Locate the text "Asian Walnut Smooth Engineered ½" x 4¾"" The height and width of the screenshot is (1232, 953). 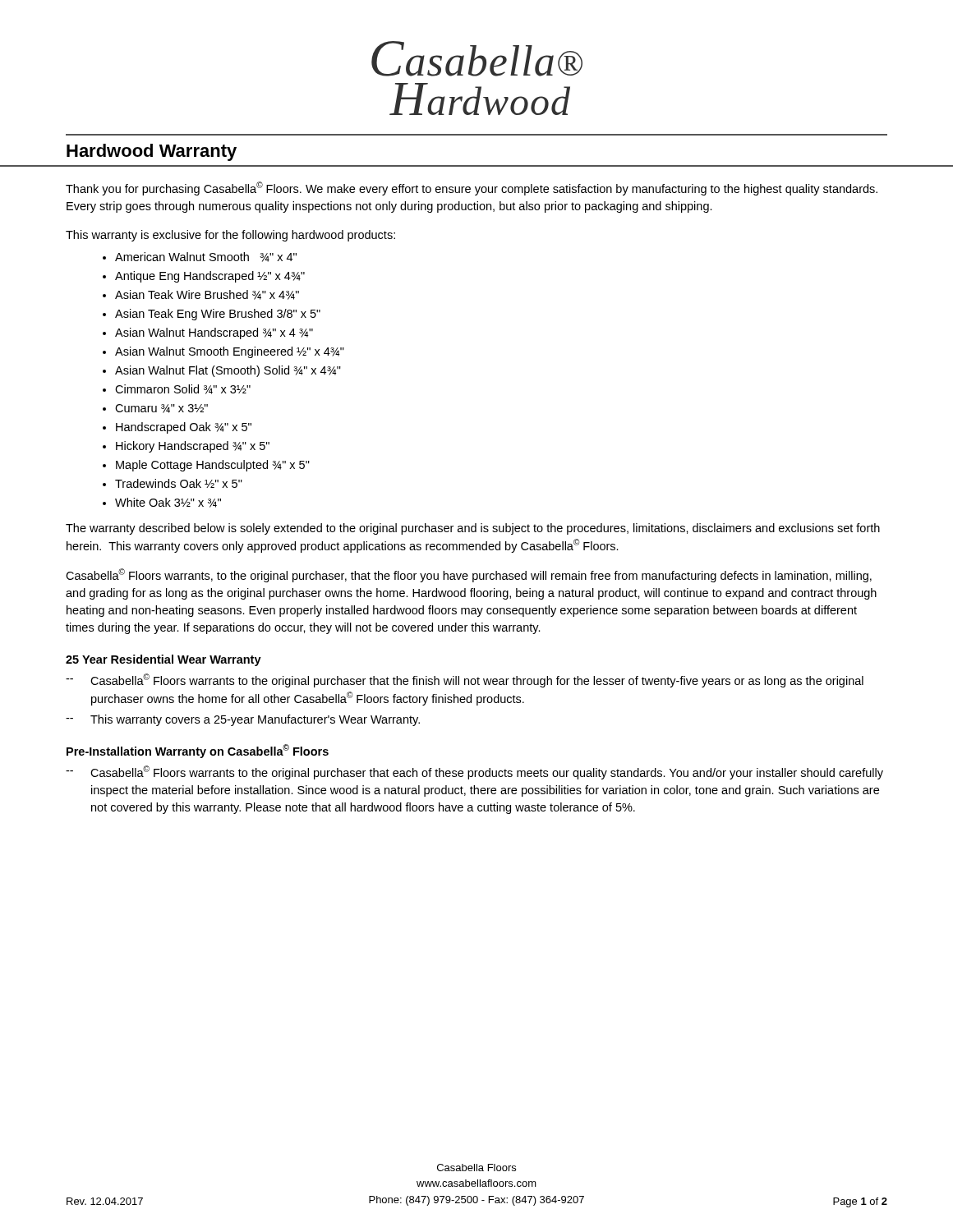point(230,351)
